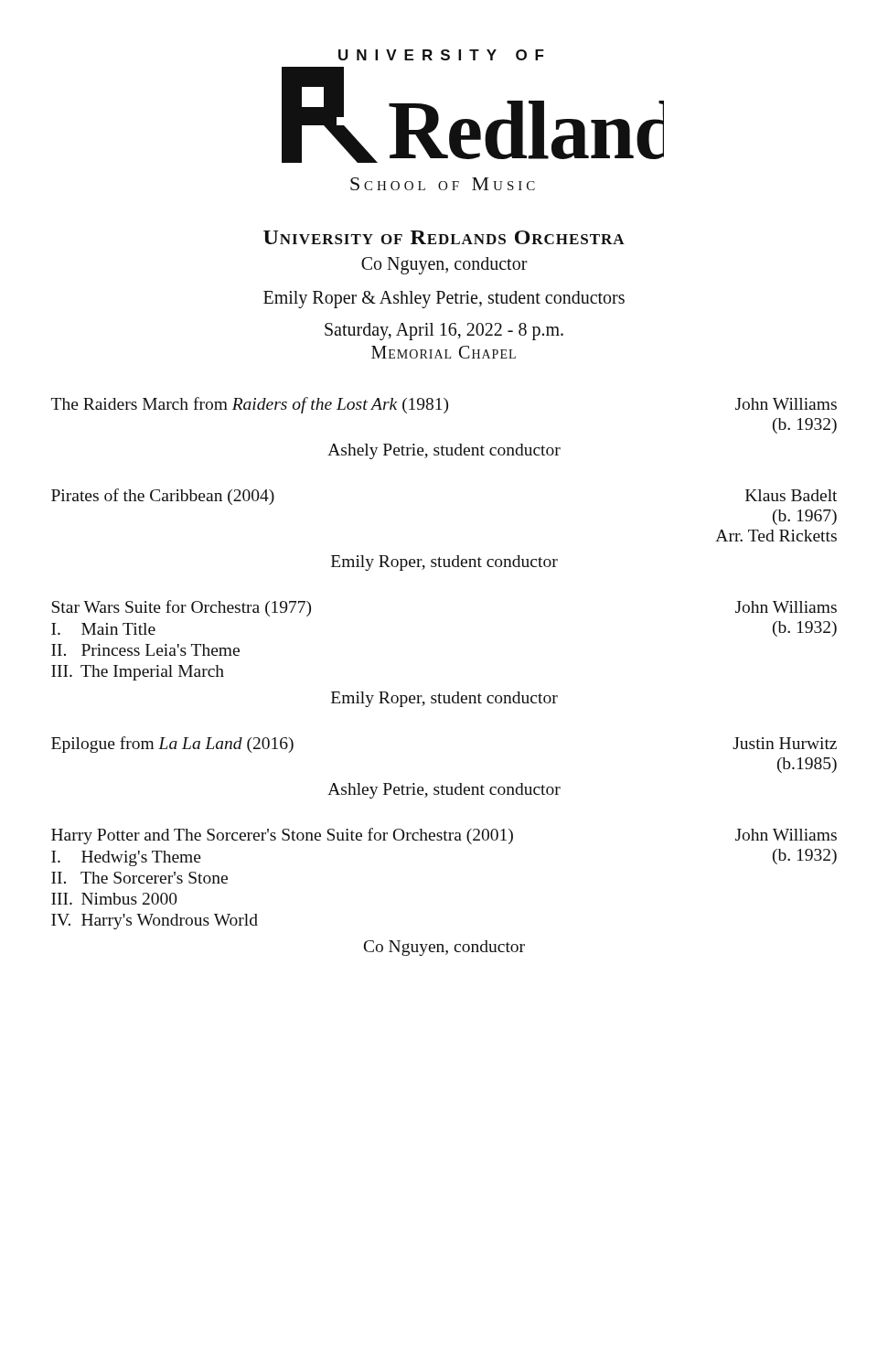The height and width of the screenshot is (1372, 888).
Task: Navigate to the text starting "School of Music"
Action: 444,183
